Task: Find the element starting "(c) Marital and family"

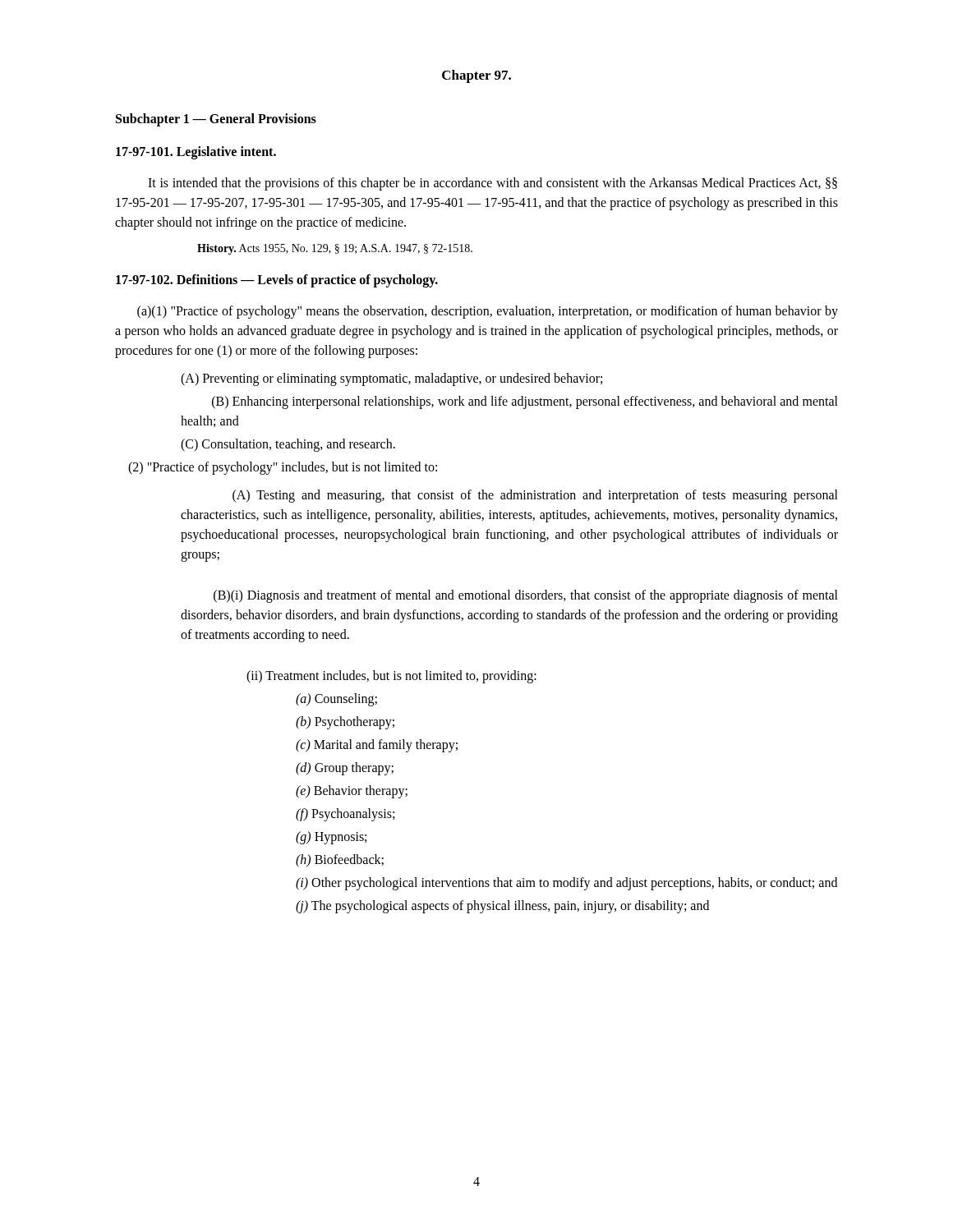Action: coord(377,745)
